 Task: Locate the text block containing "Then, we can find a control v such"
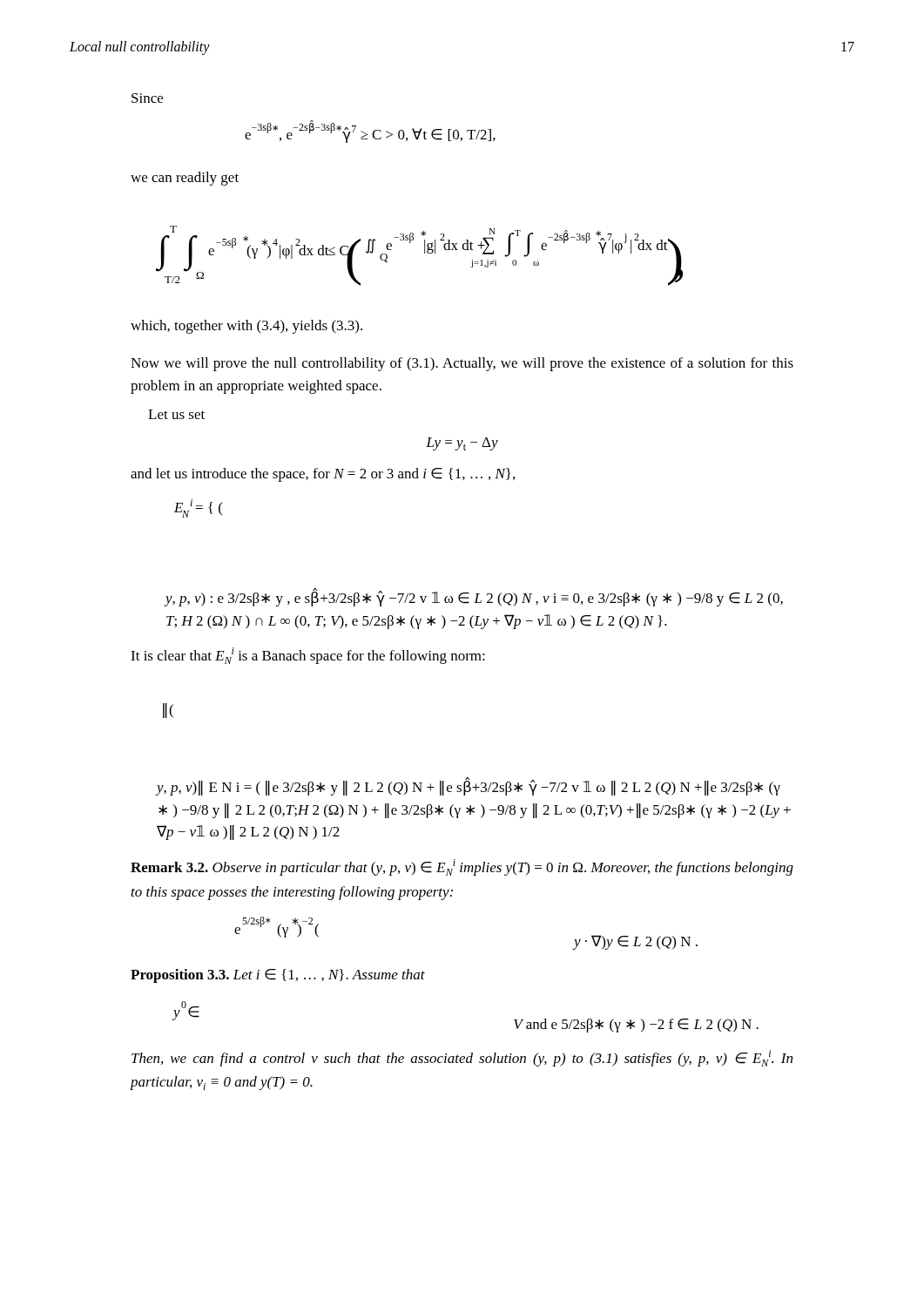point(462,1070)
